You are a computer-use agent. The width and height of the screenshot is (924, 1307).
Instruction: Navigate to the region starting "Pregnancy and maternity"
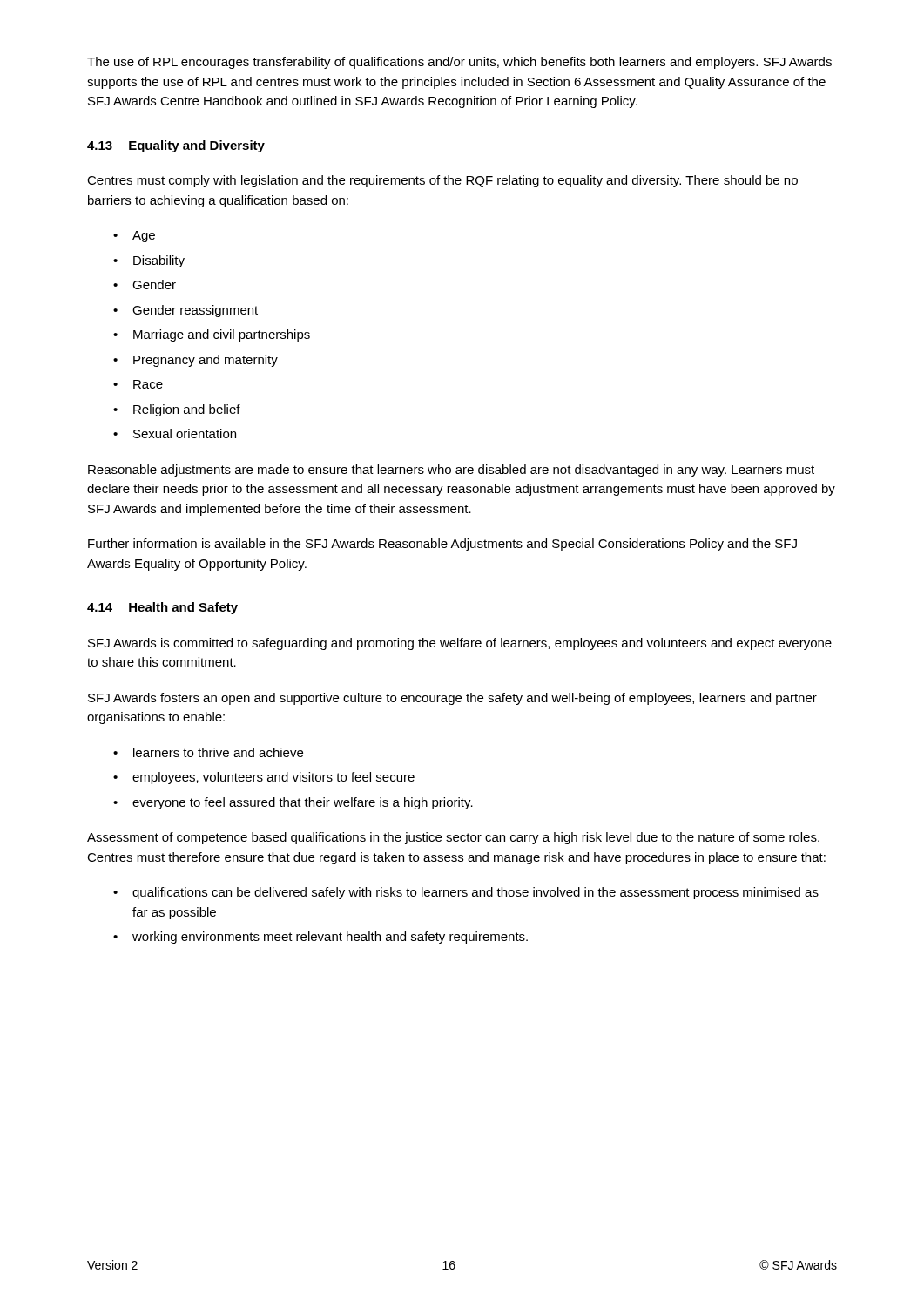tap(205, 359)
